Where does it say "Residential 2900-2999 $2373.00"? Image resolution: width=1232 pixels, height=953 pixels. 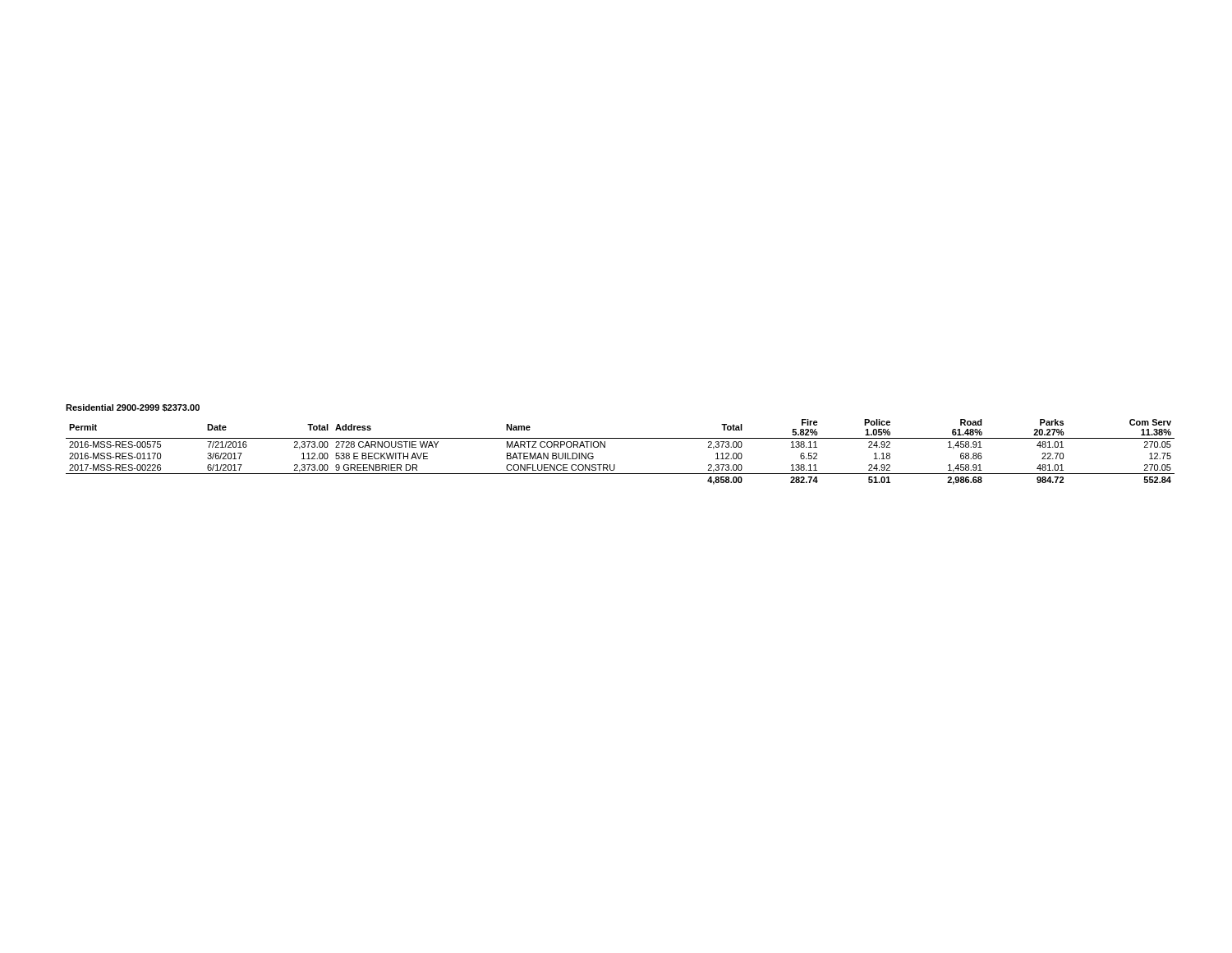[133, 408]
